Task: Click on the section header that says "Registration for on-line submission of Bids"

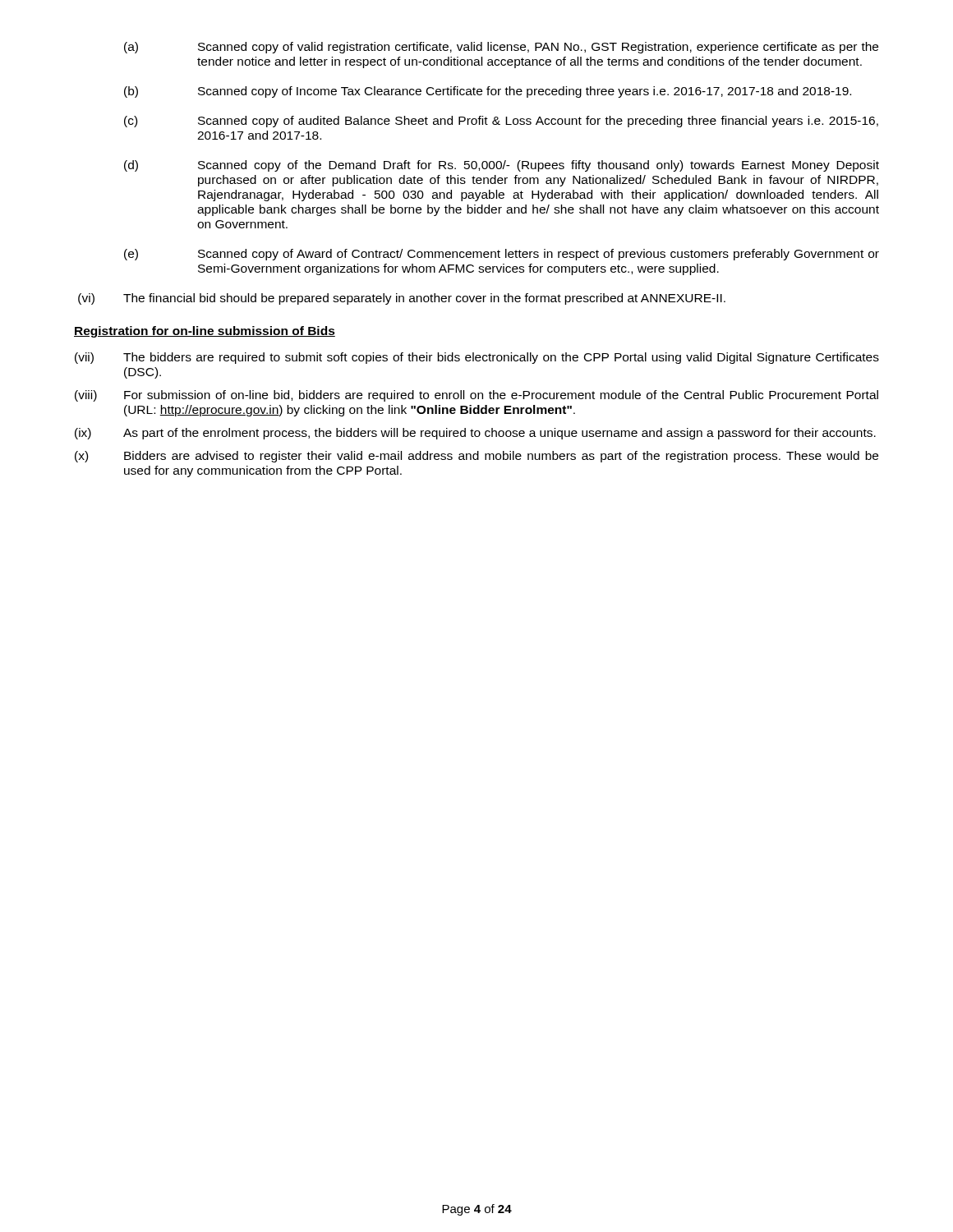Action: tap(204, 331)
